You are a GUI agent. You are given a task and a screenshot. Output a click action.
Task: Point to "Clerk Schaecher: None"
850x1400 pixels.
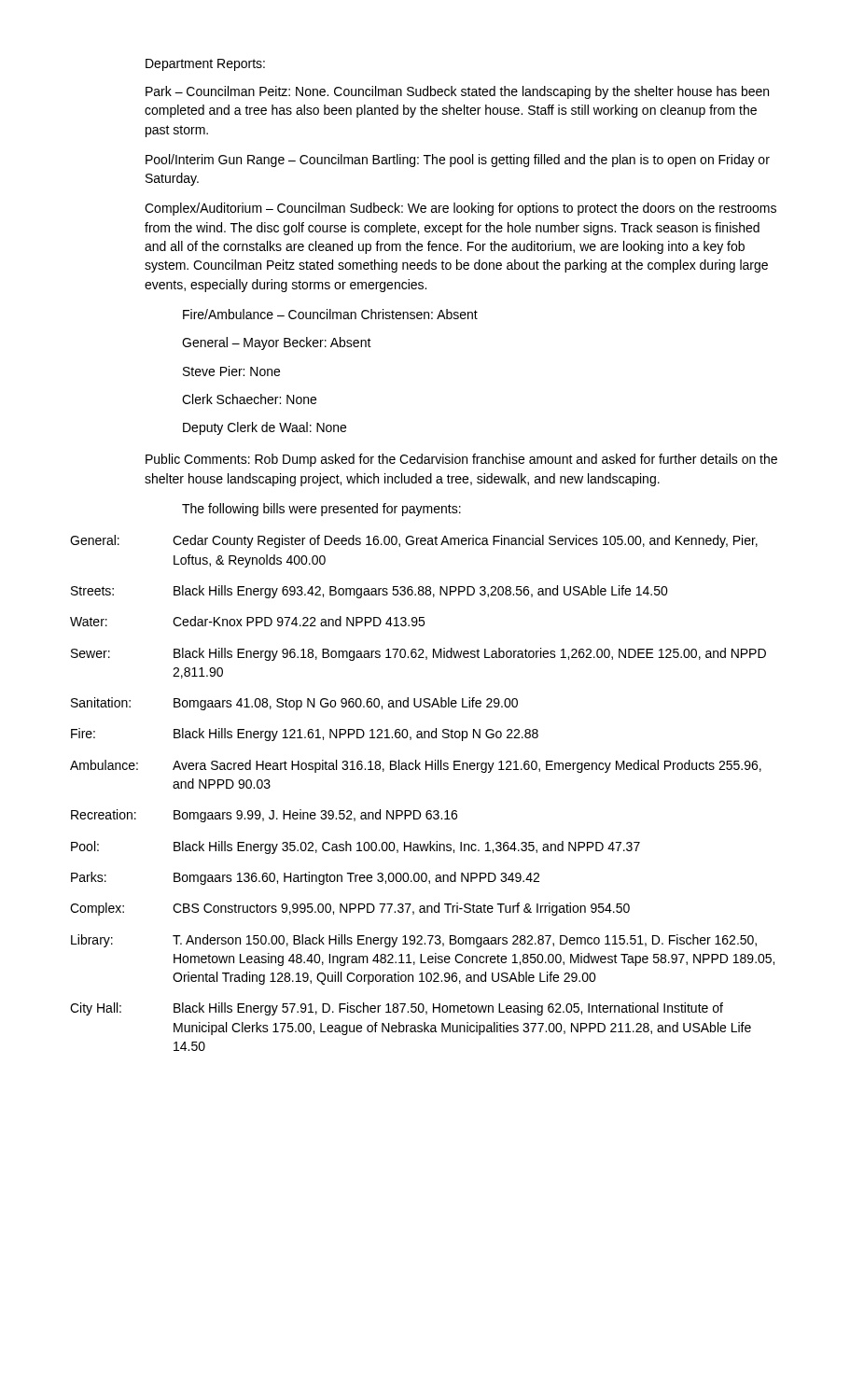pyautogui.click(x=249, y=399)
